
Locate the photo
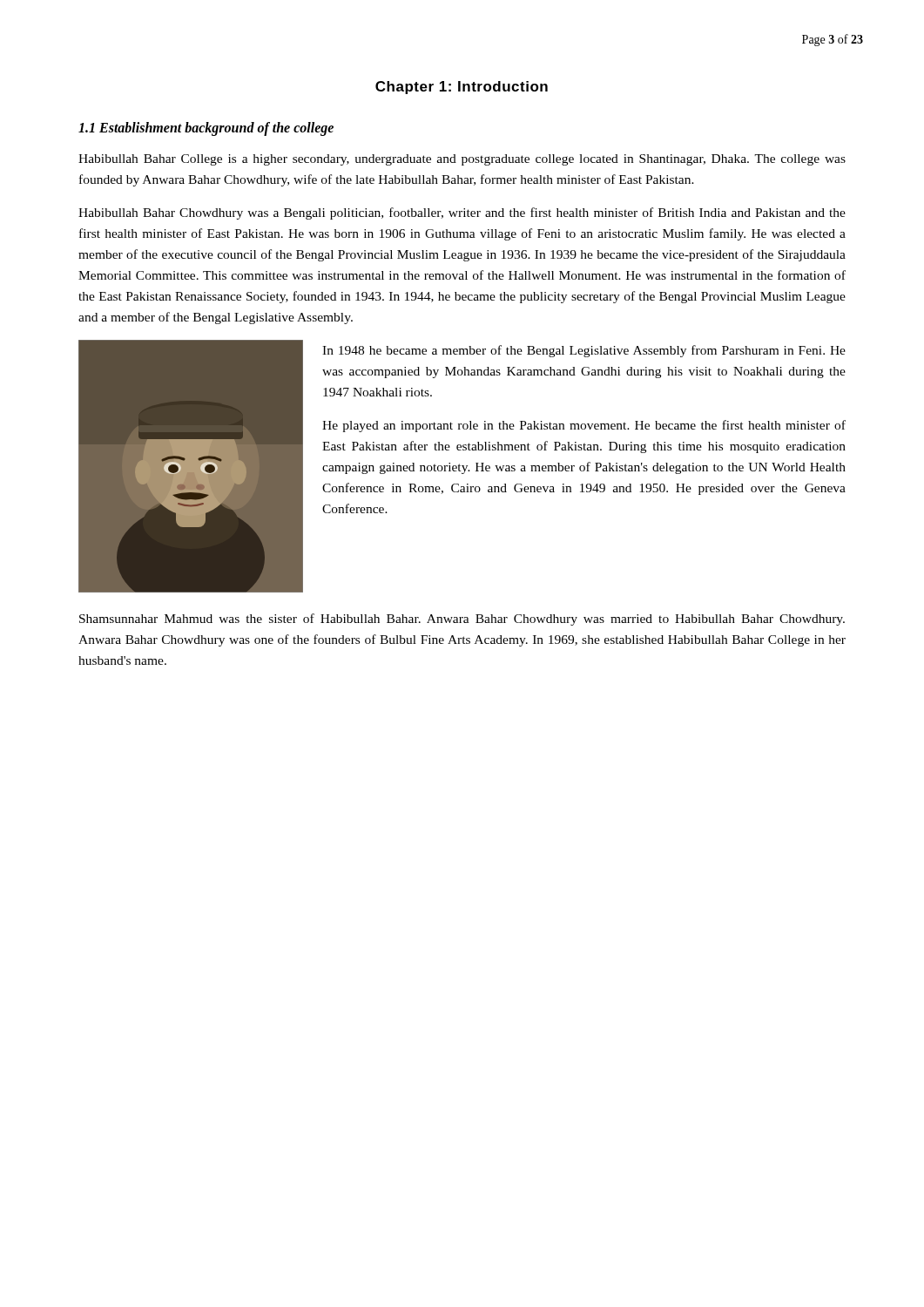pyautogui.click(x=191, y=468)
